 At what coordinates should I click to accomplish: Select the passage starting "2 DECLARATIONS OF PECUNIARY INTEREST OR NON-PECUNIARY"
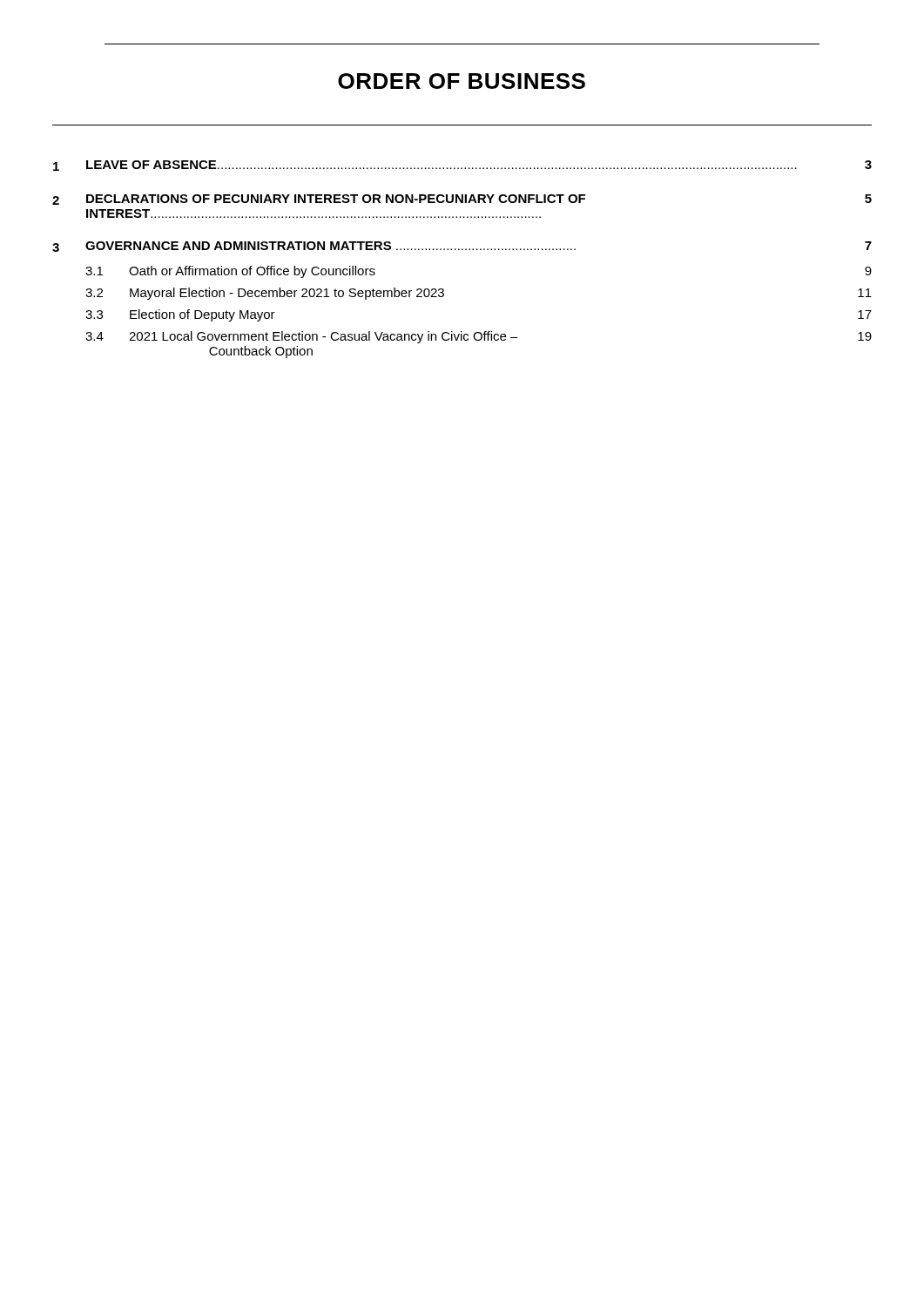click(x=462, y=206)
